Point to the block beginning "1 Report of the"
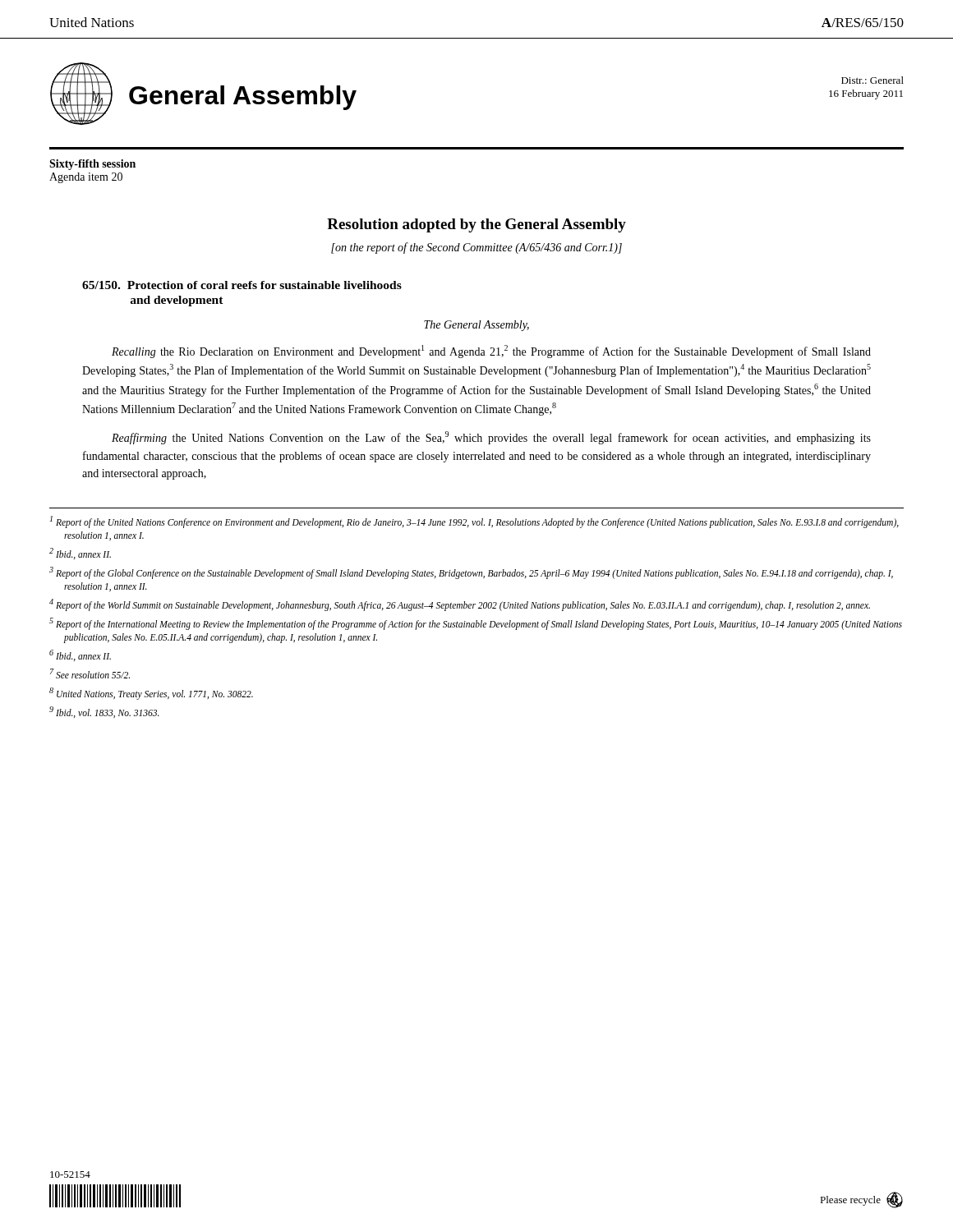953x1232 pixels. tap(474, 527)
